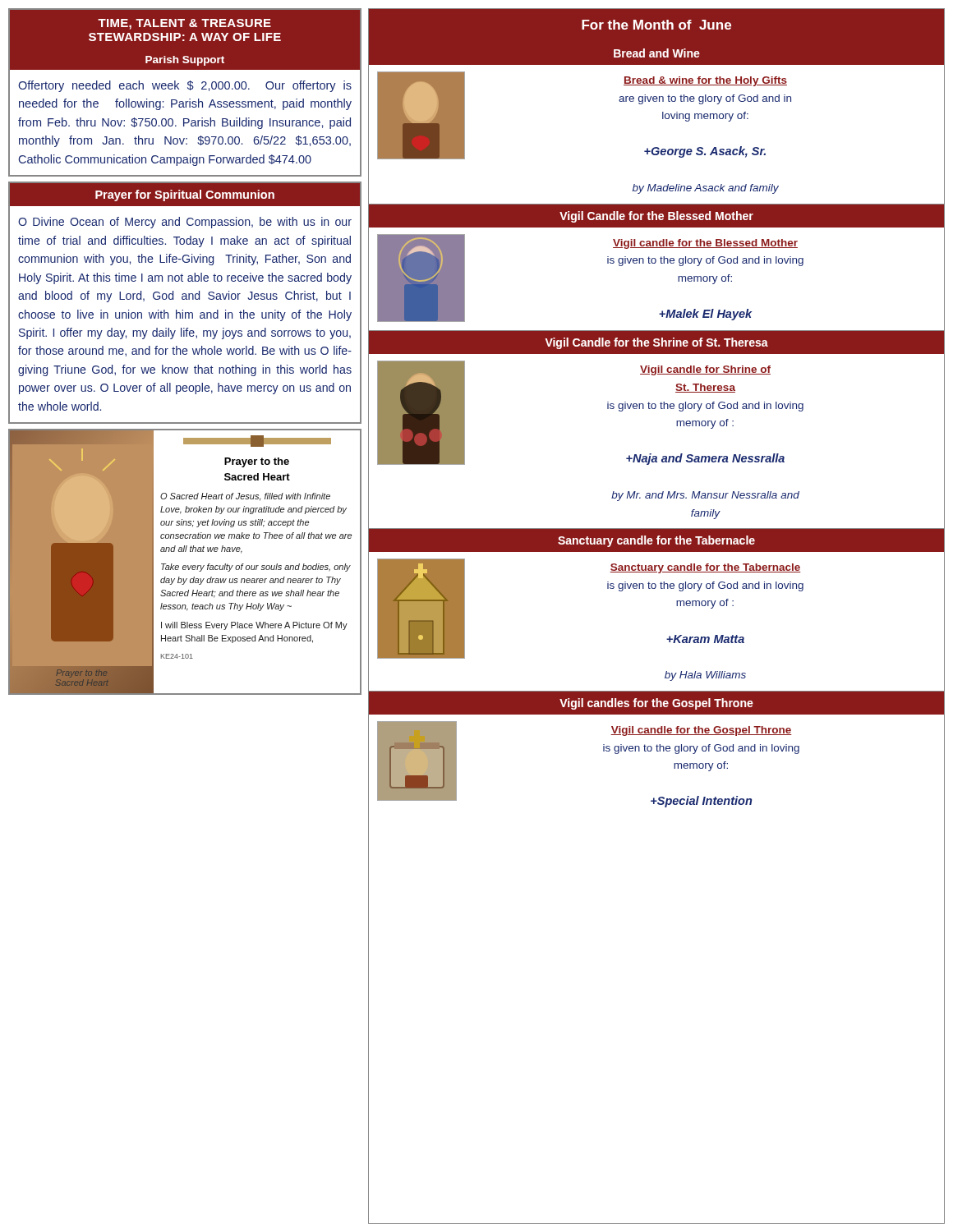Find the section header containing "Vigil Candle for the Shrine of St. Theresa"
Screen dimensions: 1232x953
(656, 343)
